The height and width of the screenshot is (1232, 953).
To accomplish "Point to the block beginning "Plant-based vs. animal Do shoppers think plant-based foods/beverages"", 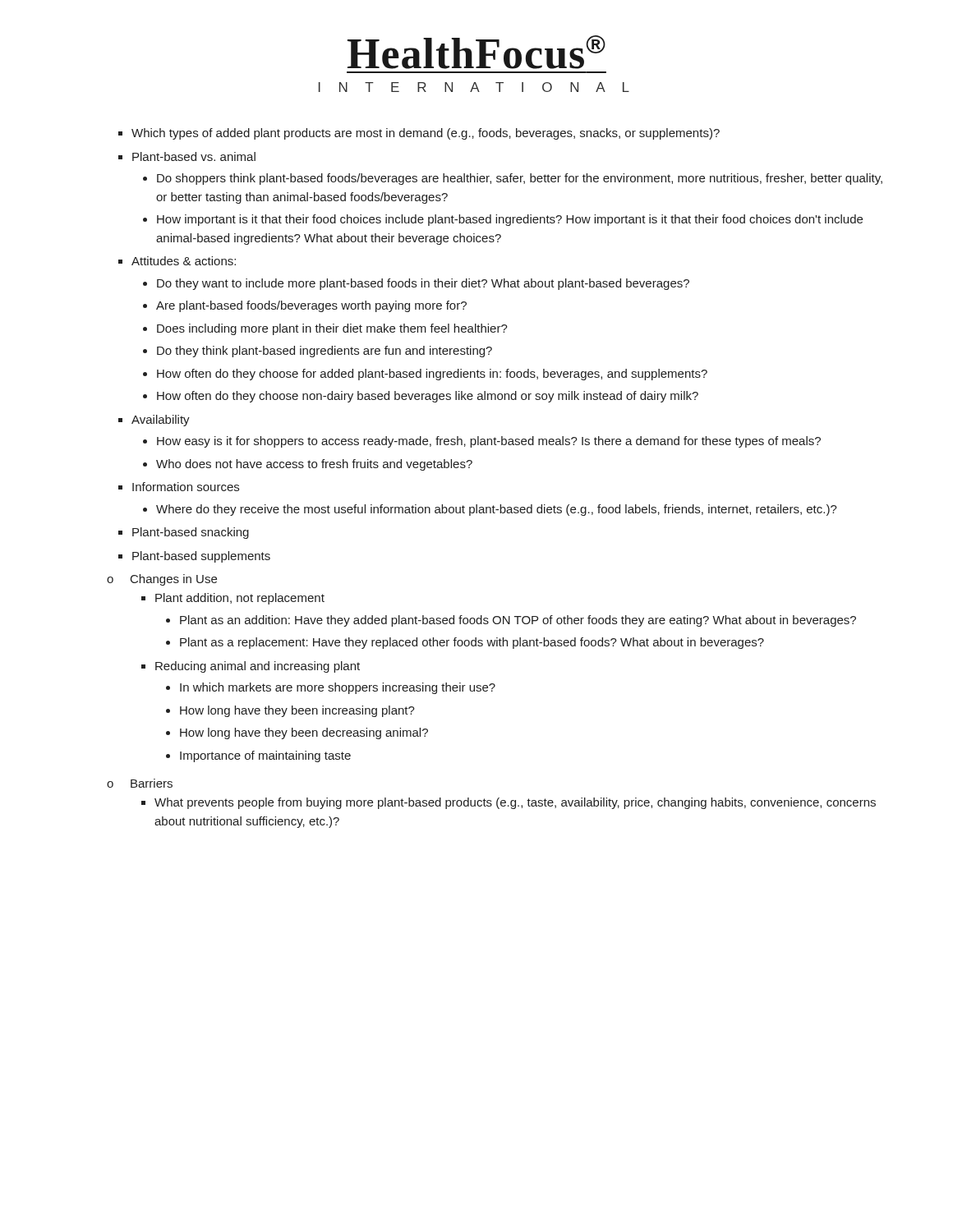I will pyautogui.click(x=194, y=156).
